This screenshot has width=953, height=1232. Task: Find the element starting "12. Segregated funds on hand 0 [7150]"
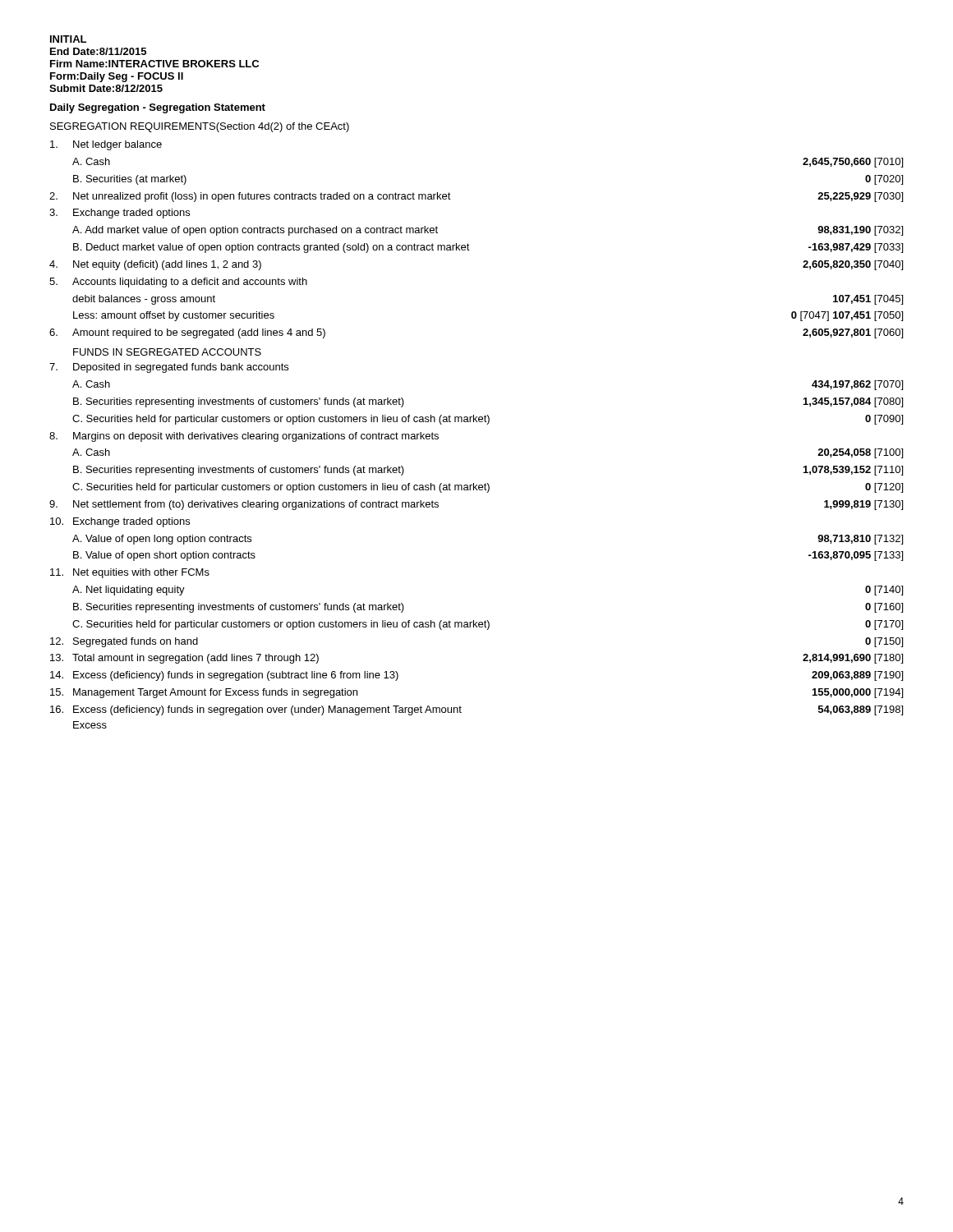click(117, 642)
